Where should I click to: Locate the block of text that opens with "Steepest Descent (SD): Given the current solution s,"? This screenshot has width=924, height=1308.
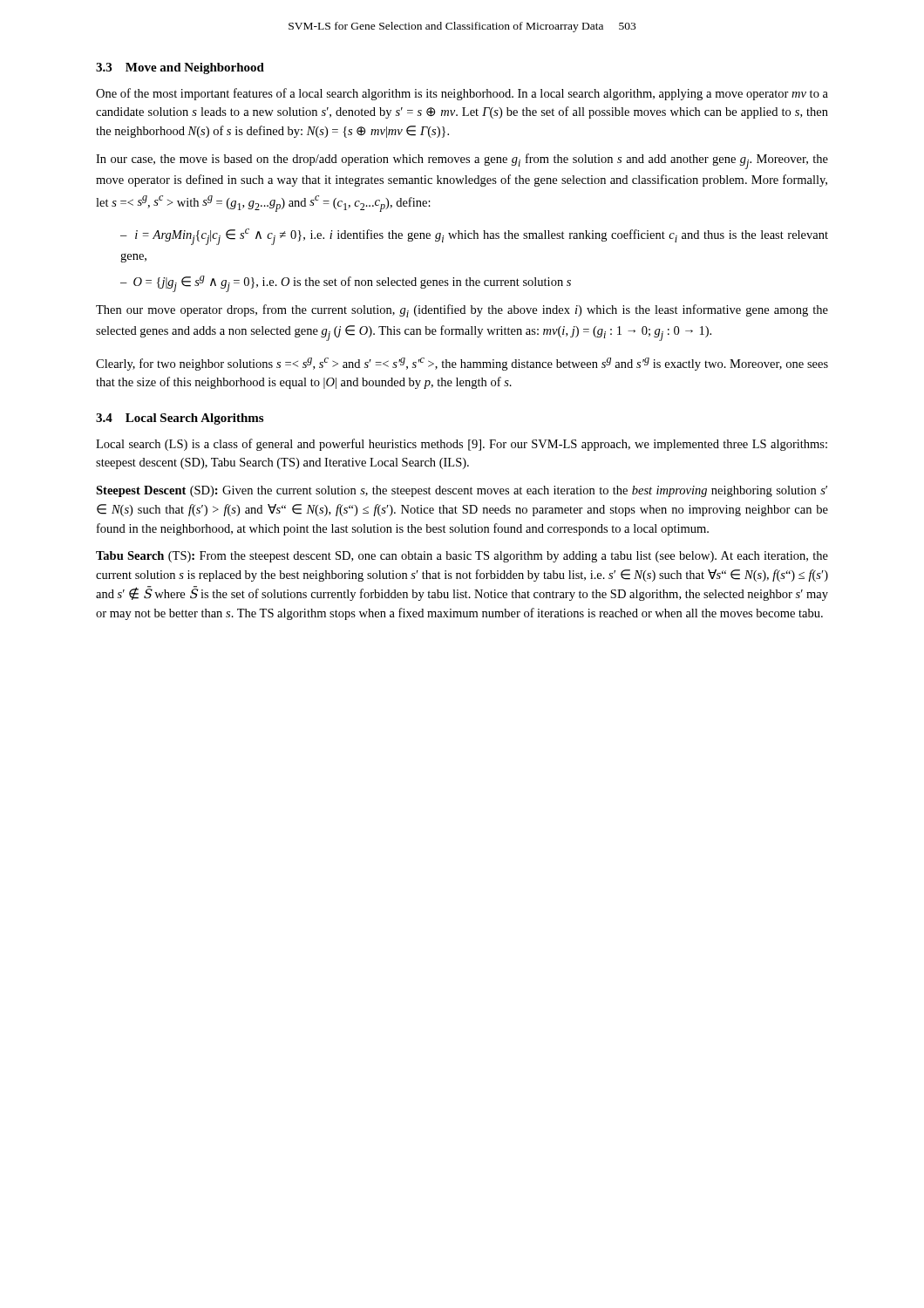click(x=462, y=510)
